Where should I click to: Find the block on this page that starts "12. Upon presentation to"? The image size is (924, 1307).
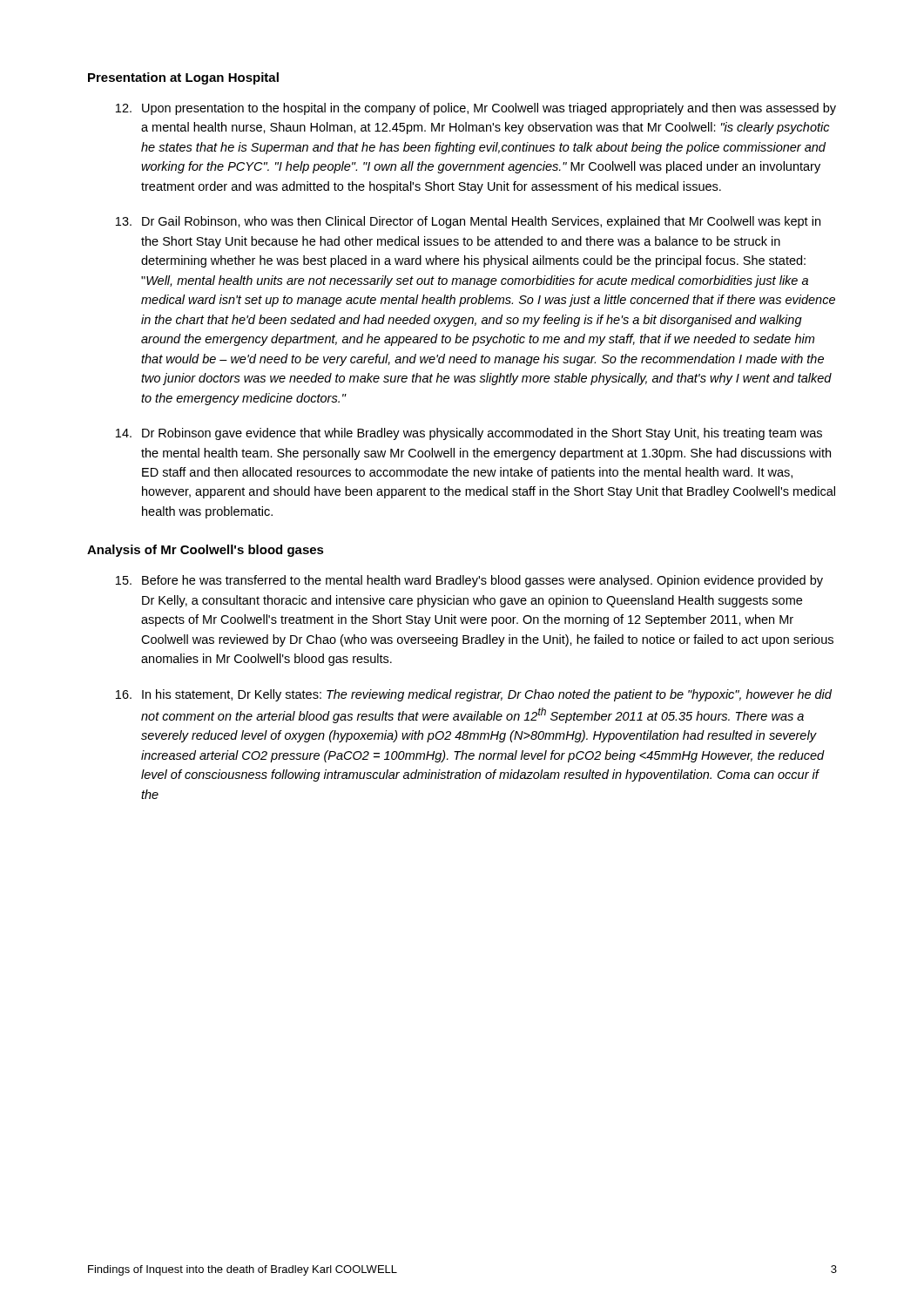(x=462, y=147)
